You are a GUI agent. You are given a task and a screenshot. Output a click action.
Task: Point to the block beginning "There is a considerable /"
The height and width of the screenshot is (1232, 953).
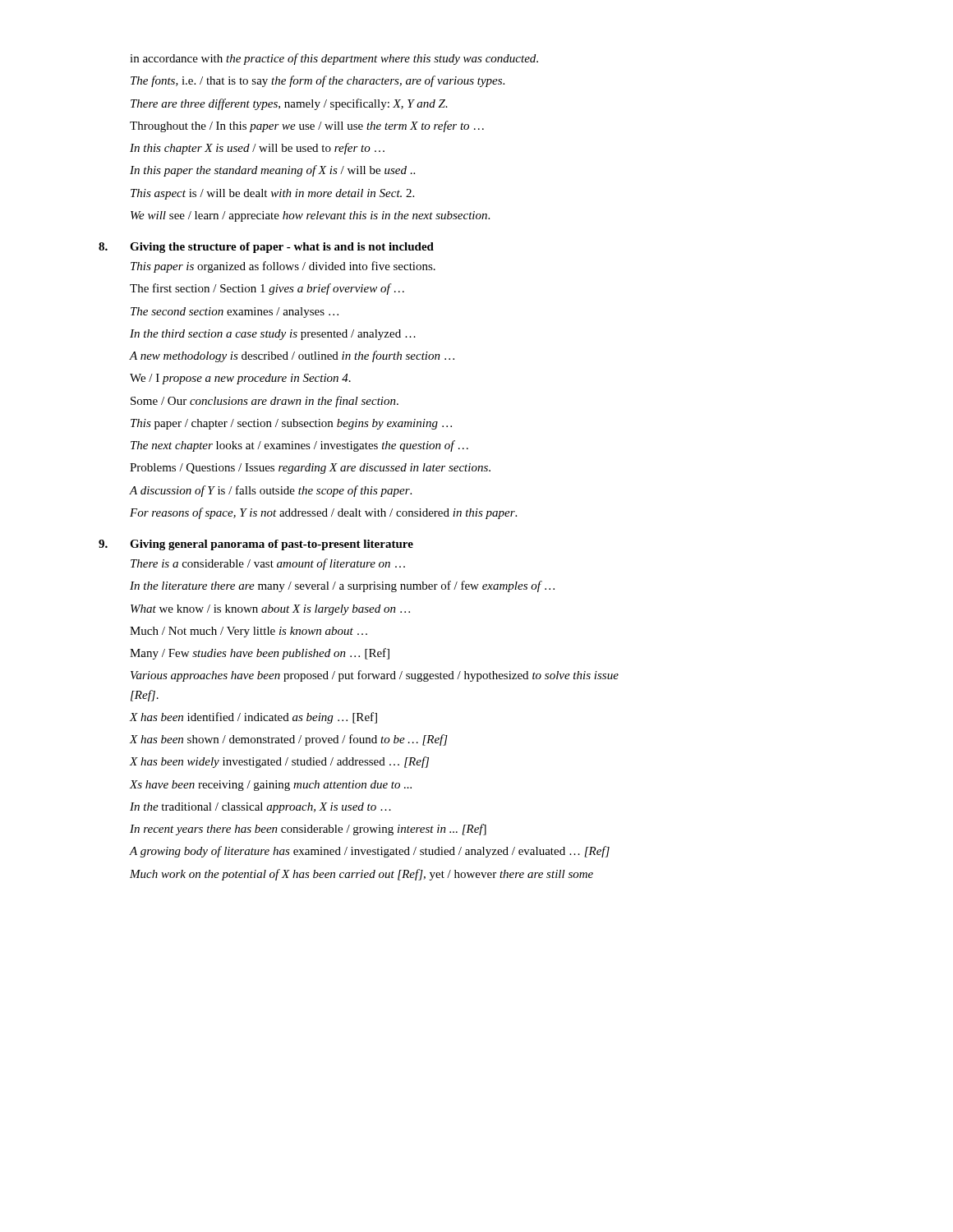(x=268, y=563)
